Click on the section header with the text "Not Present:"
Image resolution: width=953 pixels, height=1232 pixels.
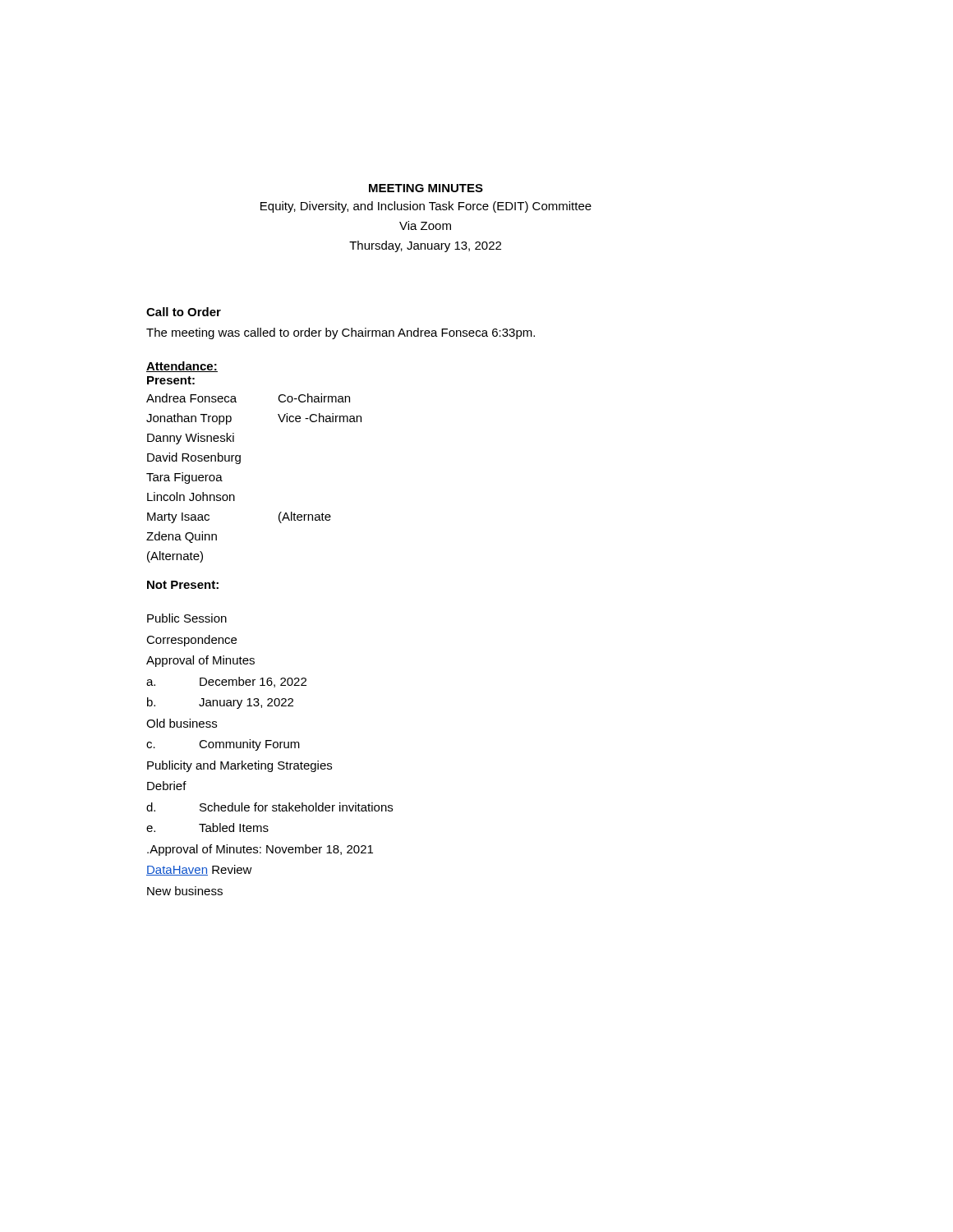[183, 584]
